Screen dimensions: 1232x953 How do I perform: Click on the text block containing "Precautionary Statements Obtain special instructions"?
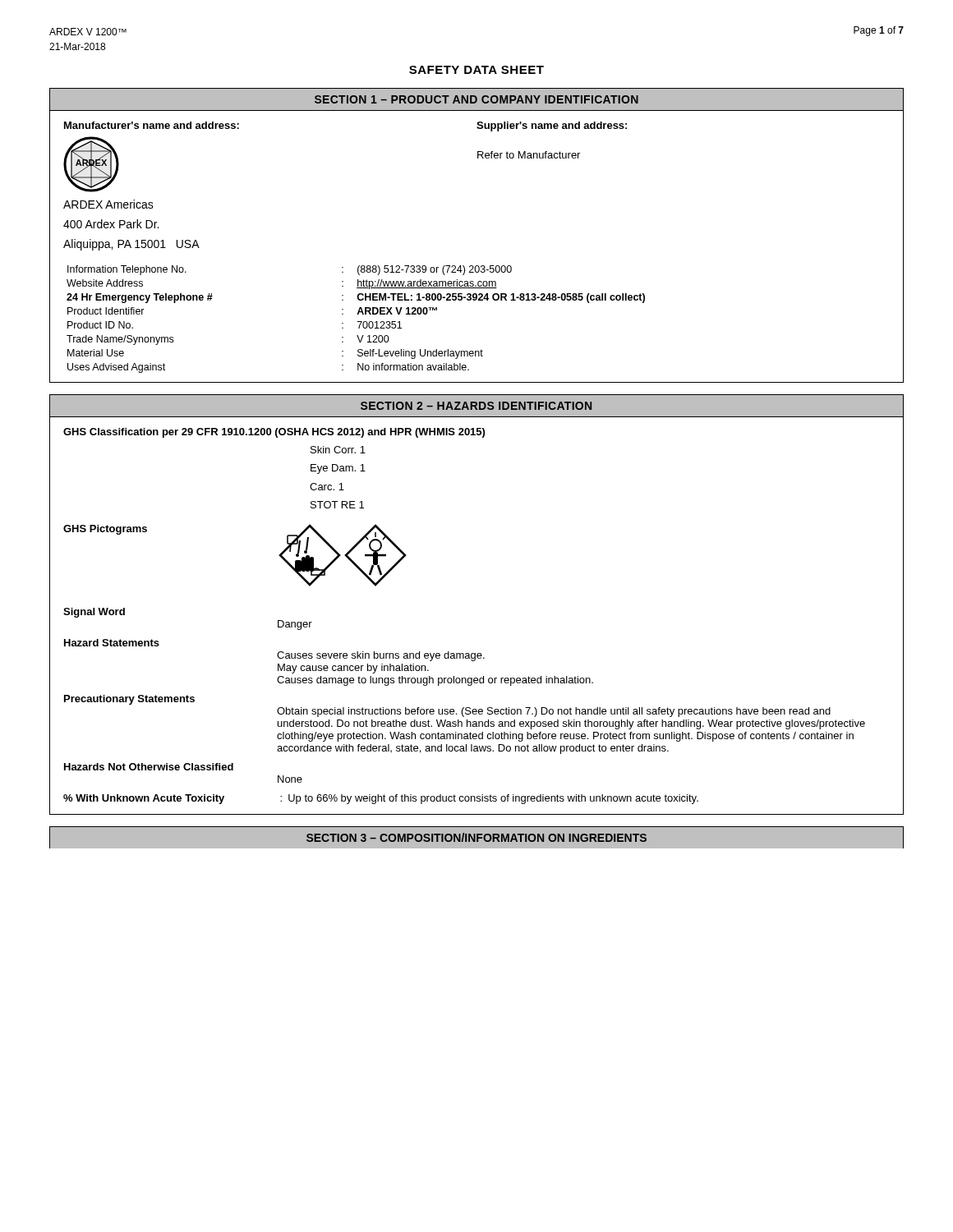[x=476, y=723]
